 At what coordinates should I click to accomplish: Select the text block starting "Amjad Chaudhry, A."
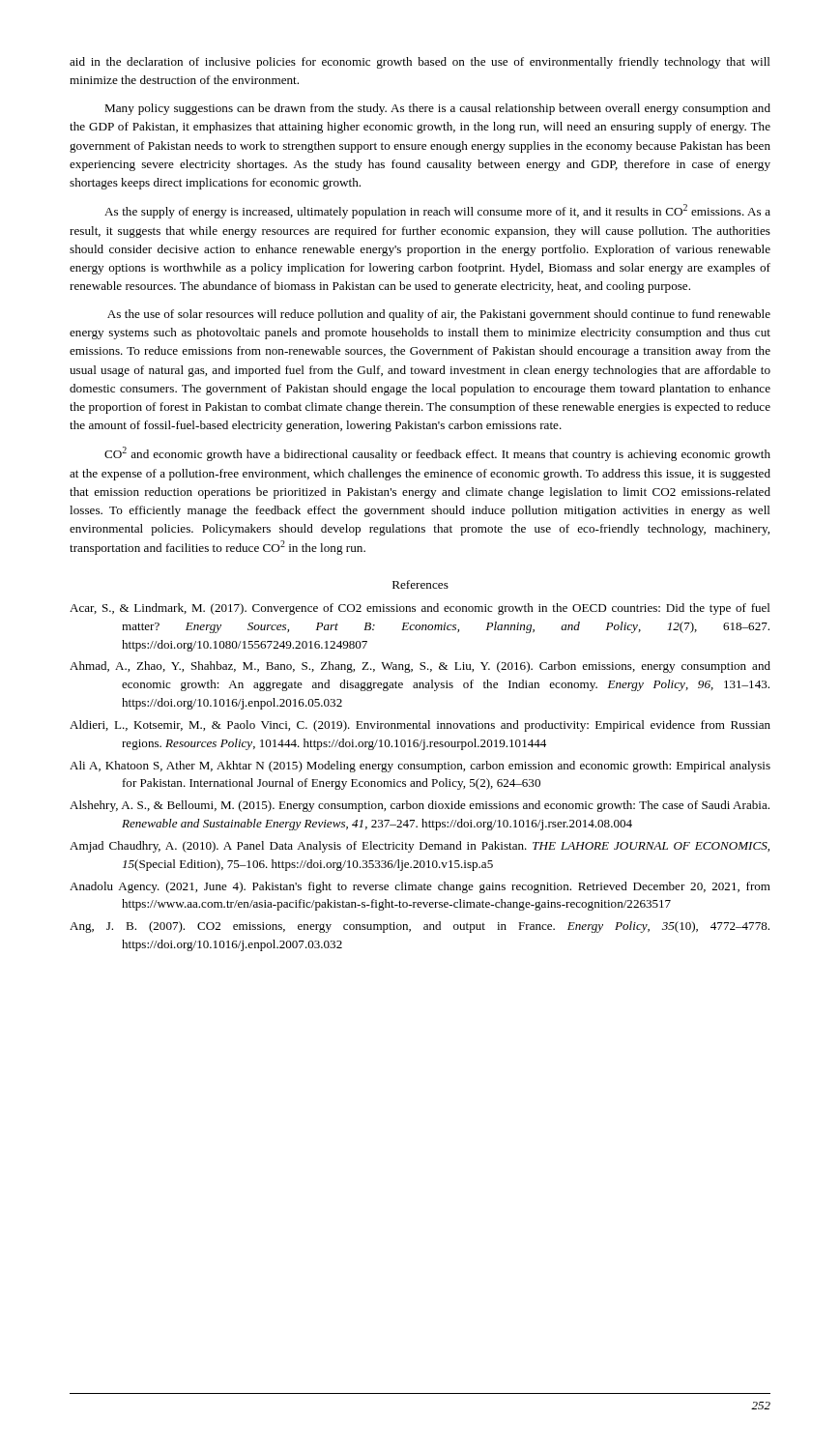click(420, 854)
